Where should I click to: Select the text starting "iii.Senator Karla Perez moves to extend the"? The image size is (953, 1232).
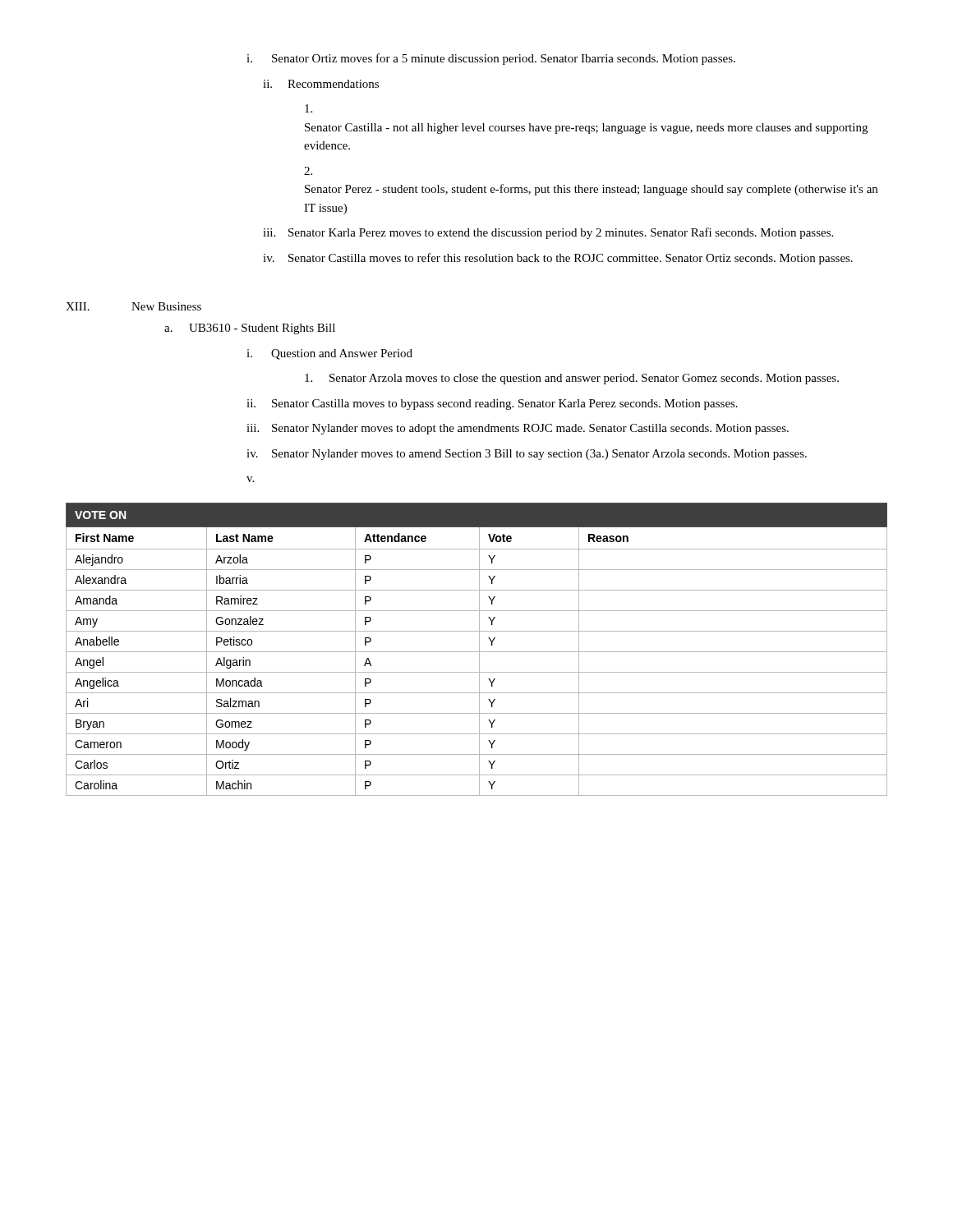click(x=549, y=233)
